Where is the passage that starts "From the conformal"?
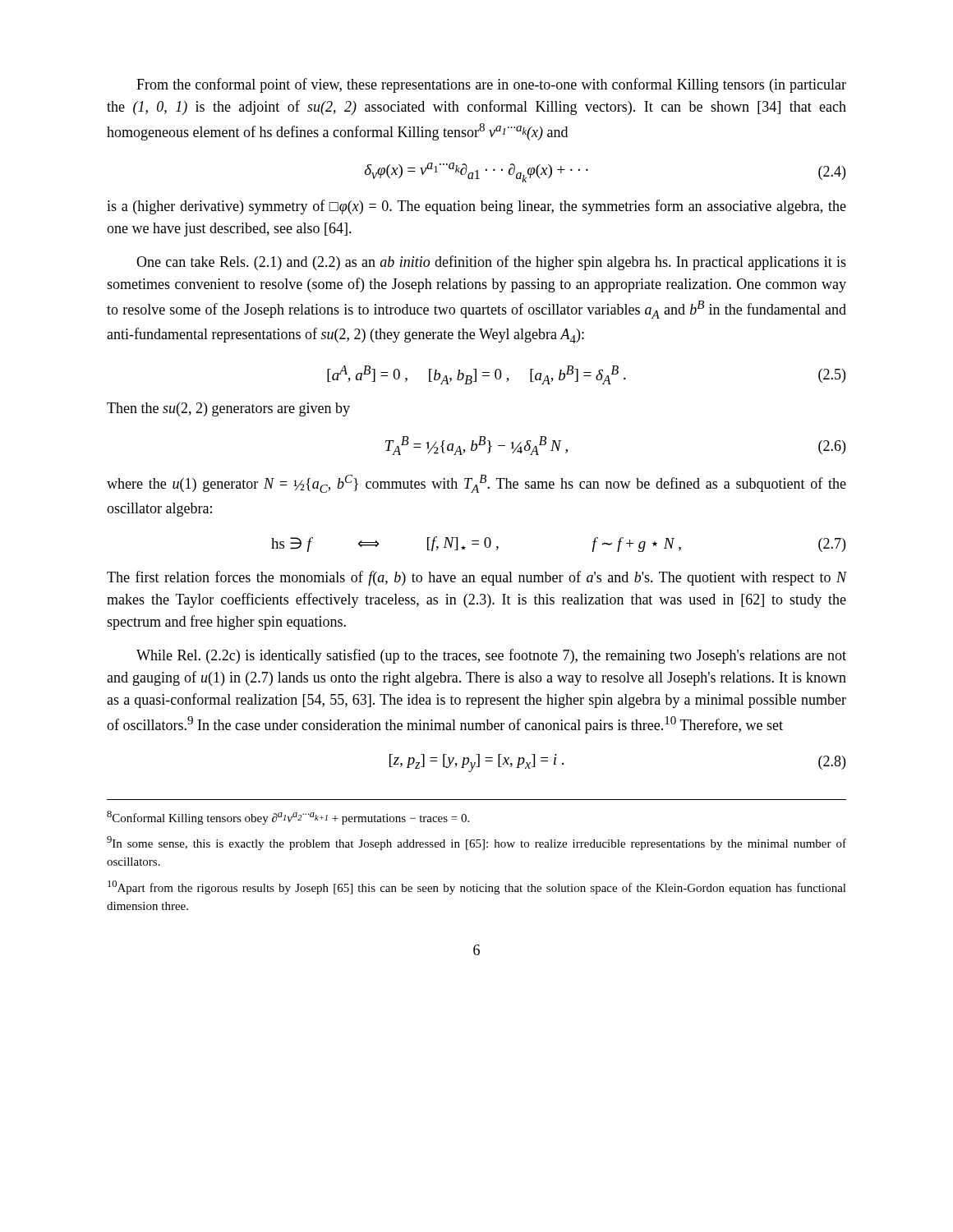953x1232 pixels. [476, 109]
